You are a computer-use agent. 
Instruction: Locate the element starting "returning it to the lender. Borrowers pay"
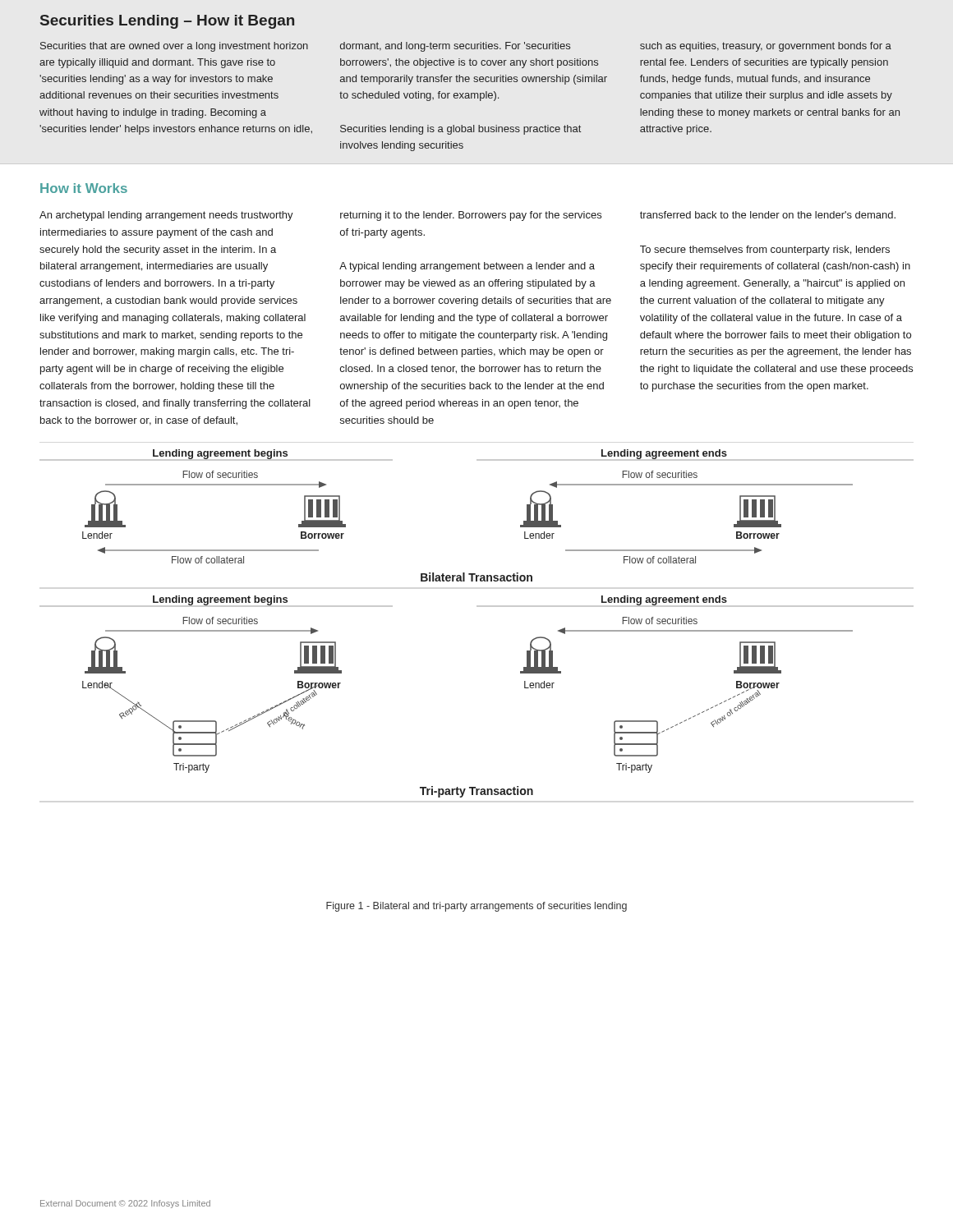tap(476, 318)
